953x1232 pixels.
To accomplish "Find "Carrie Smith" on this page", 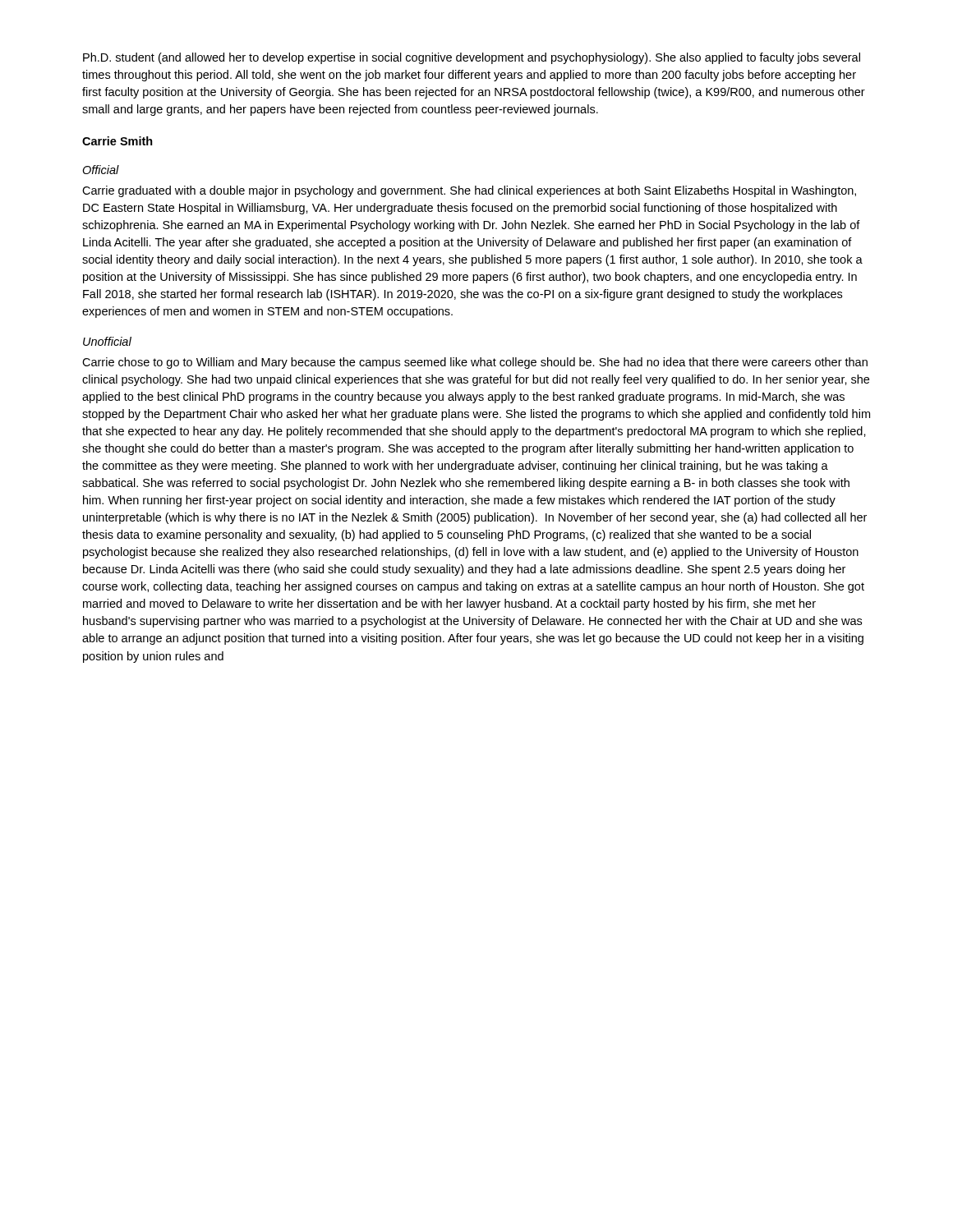I will point(117,141).
